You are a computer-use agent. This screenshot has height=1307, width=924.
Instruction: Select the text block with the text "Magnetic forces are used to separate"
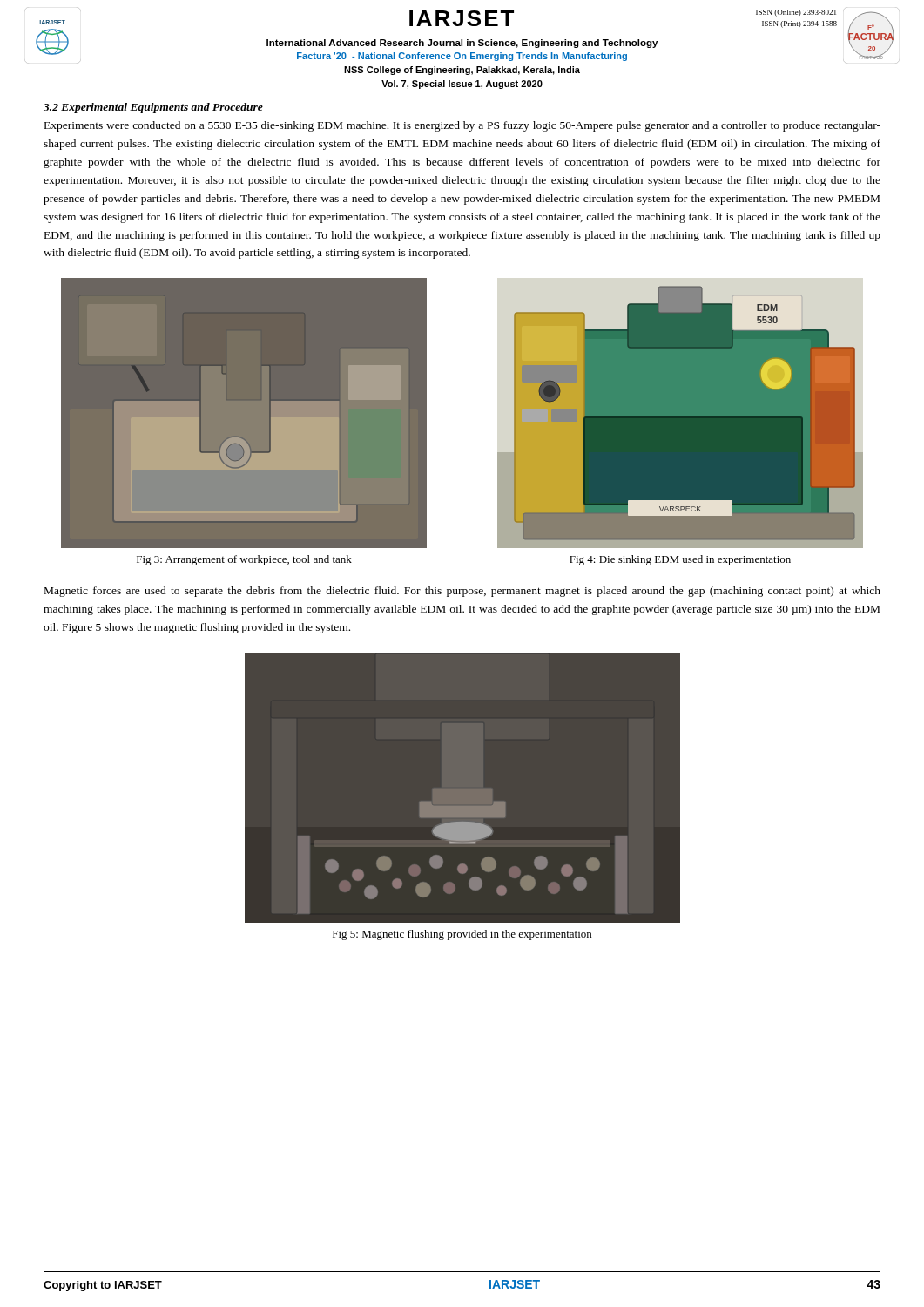tap(462, 609)
